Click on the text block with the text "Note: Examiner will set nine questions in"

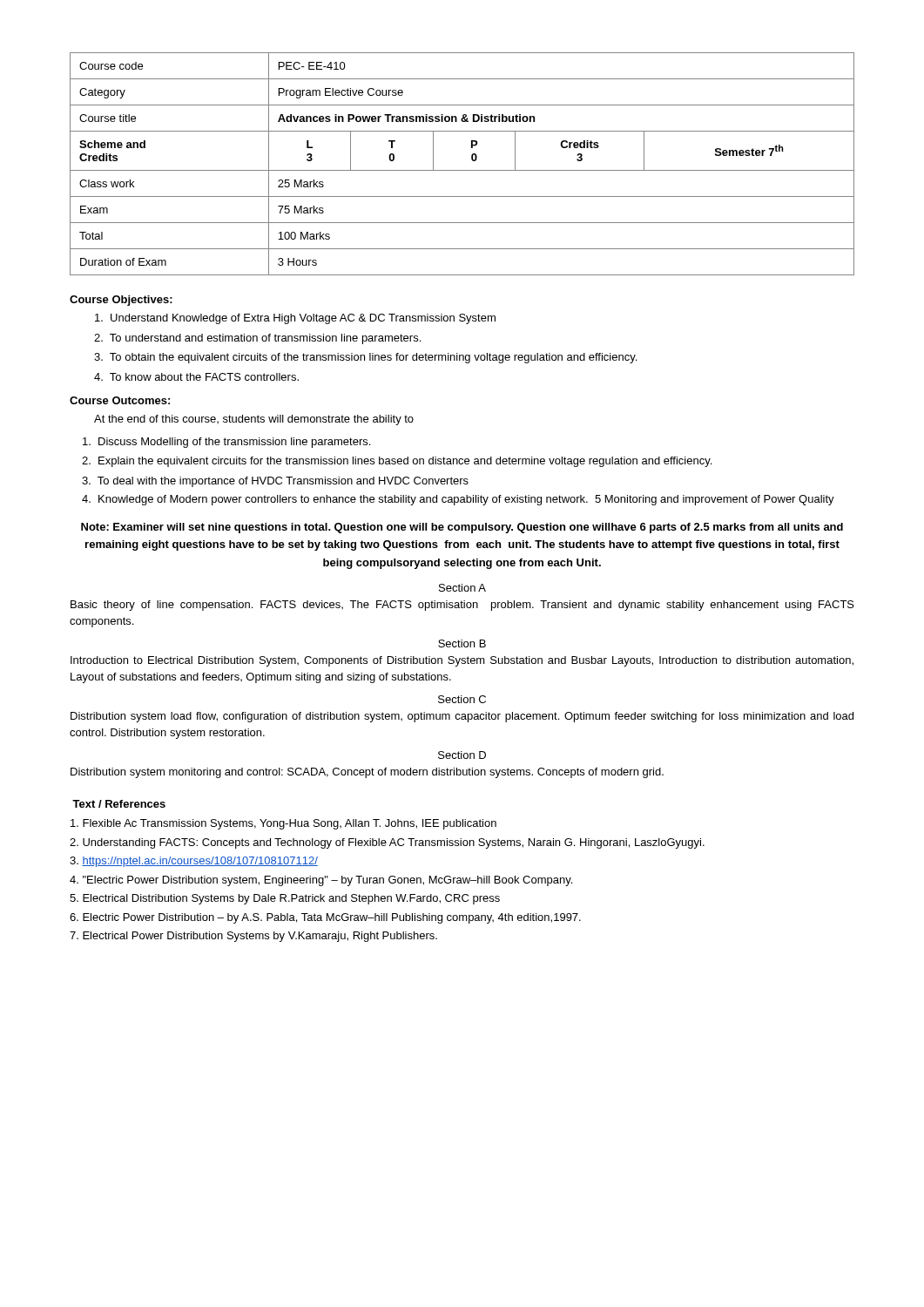click(462, 544)
